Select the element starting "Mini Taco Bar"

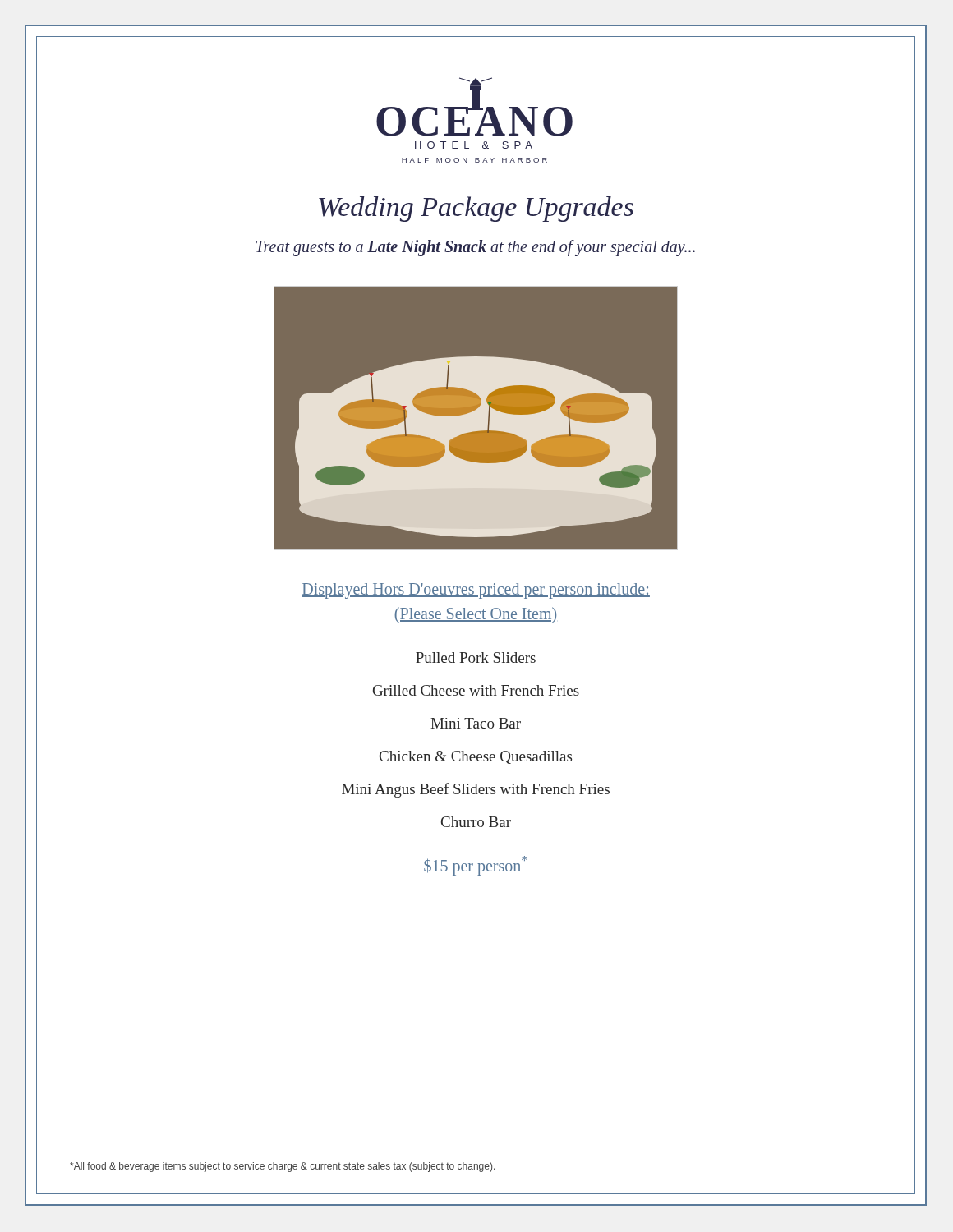point(476,723)
